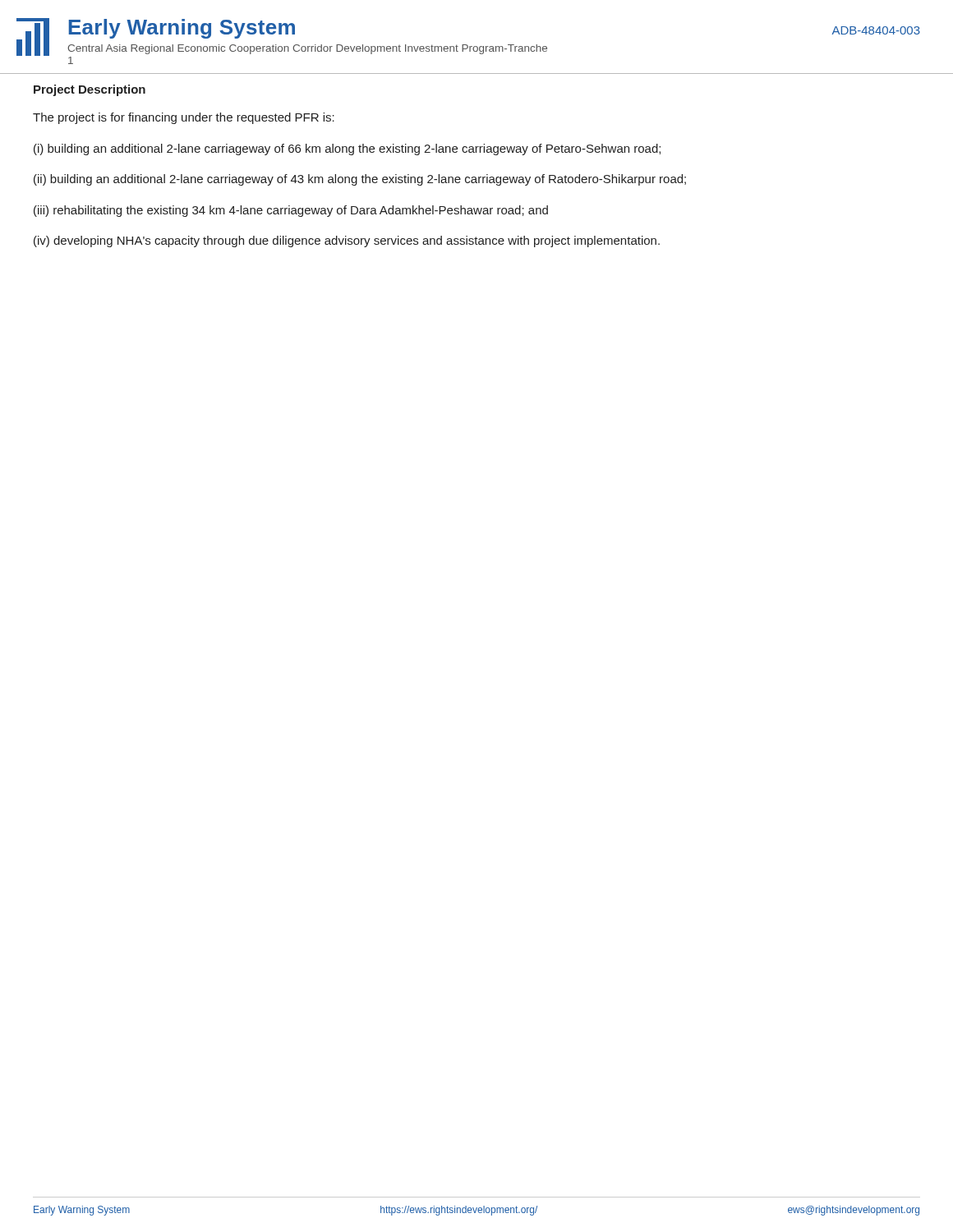Click on the passage starting "(iii) rehabilitating the existing"
Screen dimensions: 1232x953
476,210
